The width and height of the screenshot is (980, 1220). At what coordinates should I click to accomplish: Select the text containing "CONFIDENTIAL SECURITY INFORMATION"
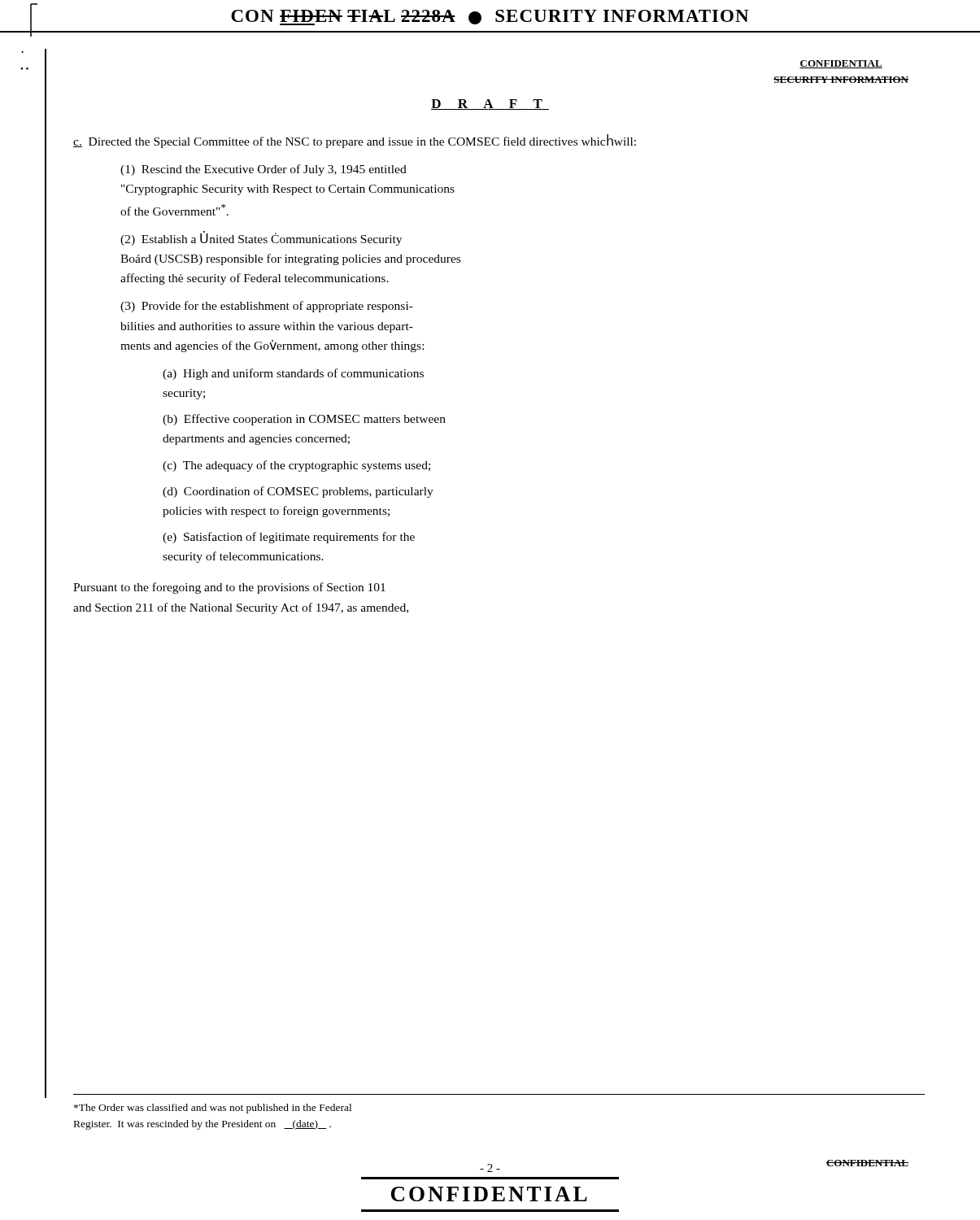(x=841, y=71)
